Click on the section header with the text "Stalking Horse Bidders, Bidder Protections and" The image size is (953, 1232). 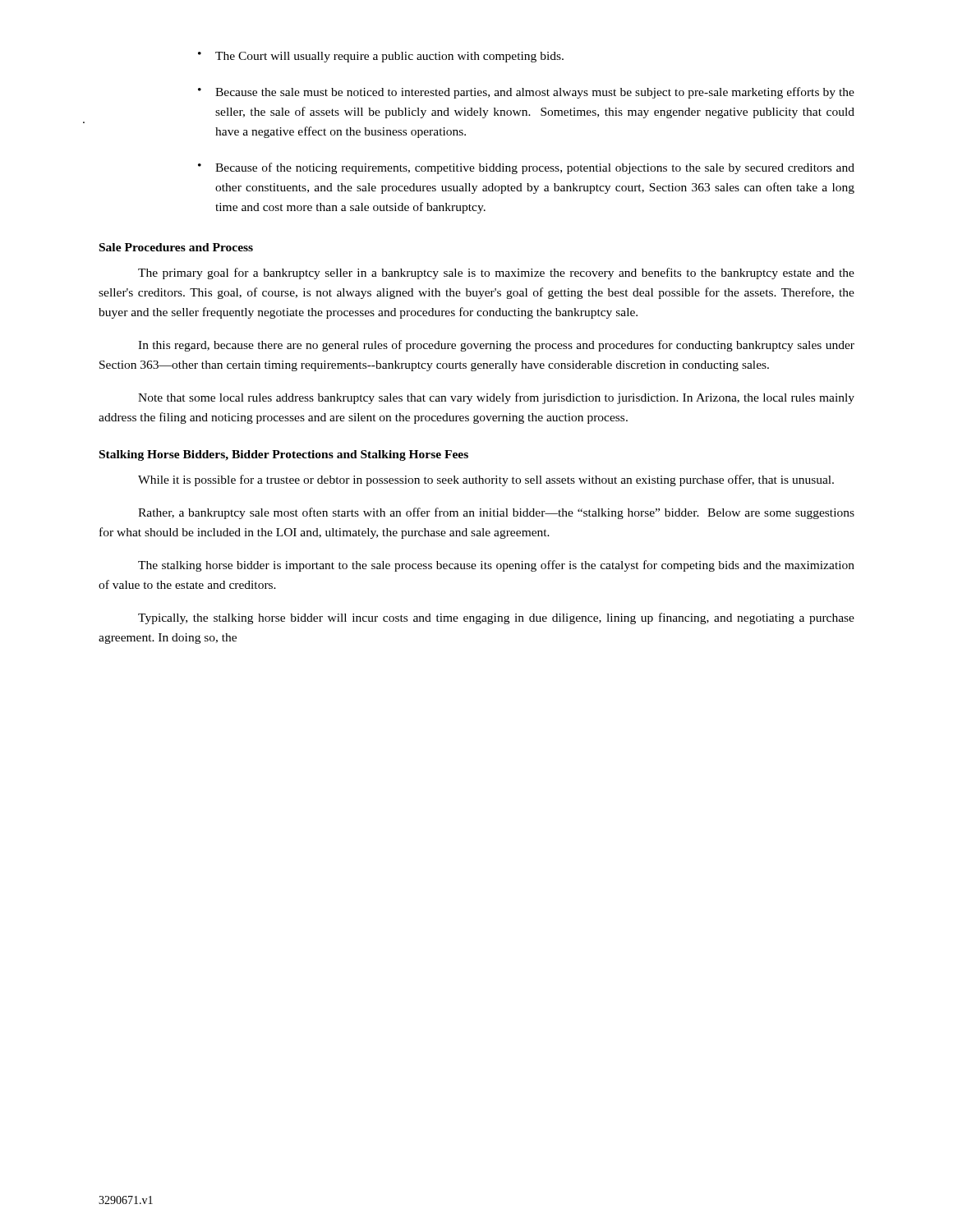284,454
